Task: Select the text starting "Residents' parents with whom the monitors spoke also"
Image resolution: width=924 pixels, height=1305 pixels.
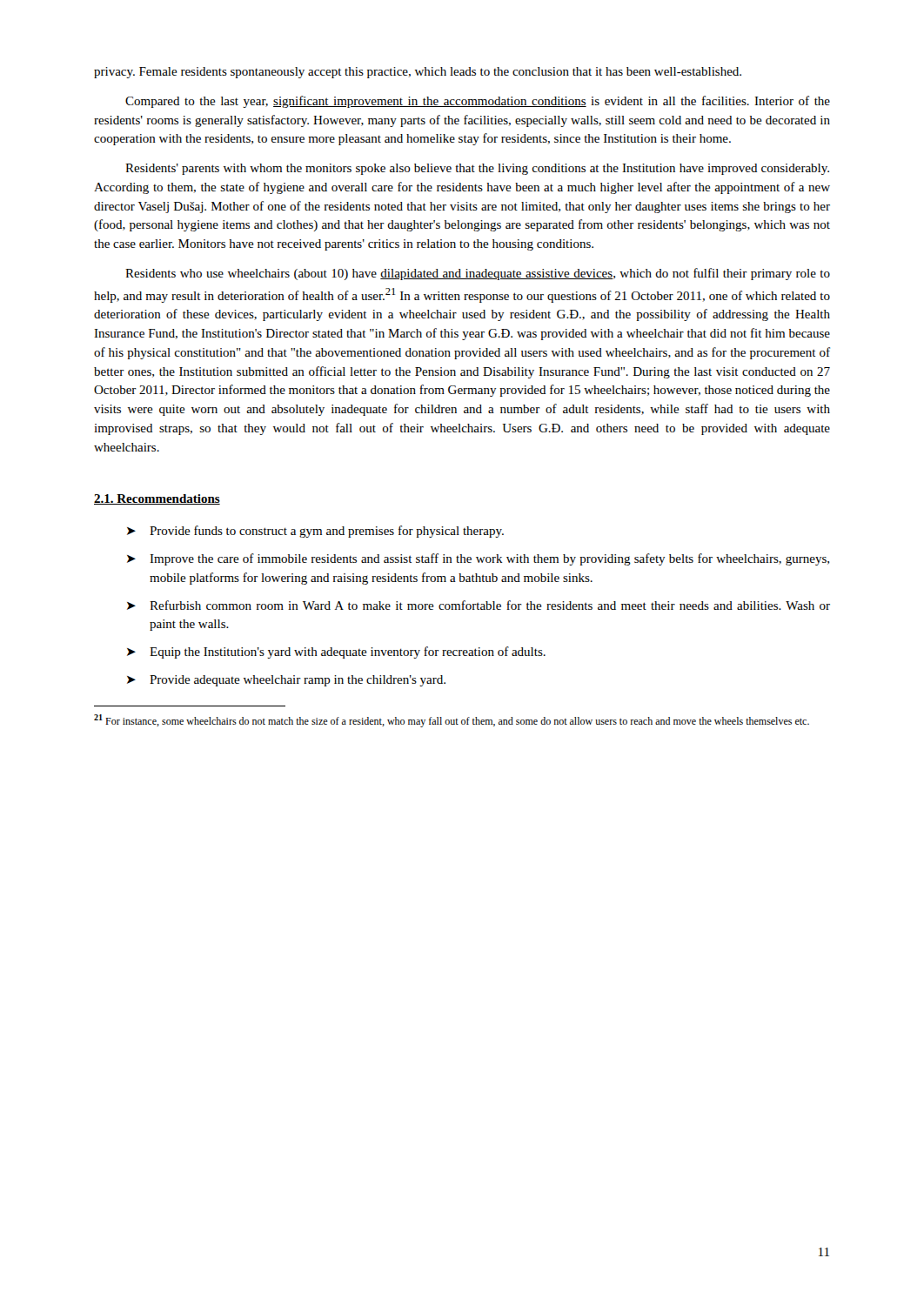Action: [x=462, y=206]
